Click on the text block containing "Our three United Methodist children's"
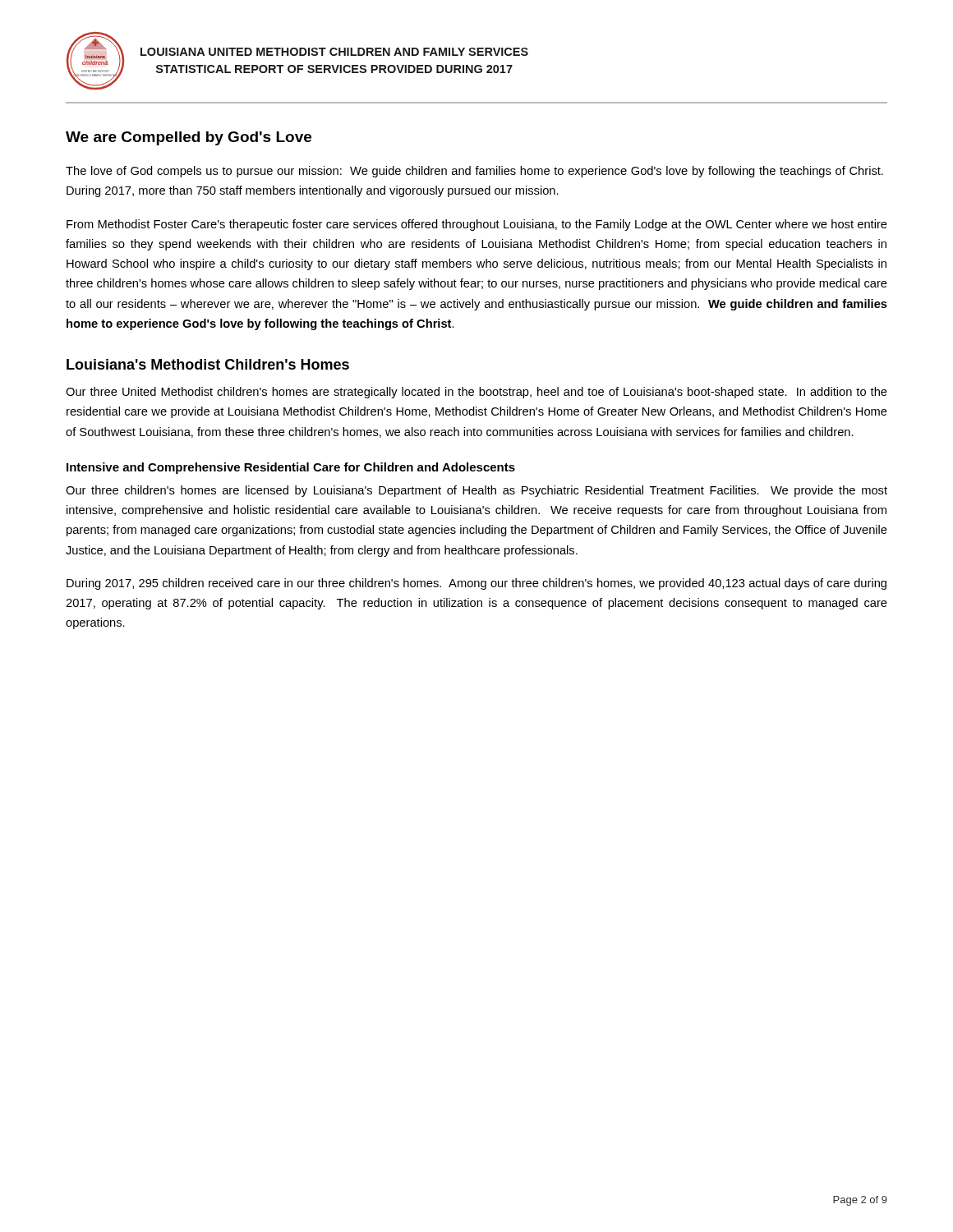Viewport: 953px width, 1232px height. [476, 412]
